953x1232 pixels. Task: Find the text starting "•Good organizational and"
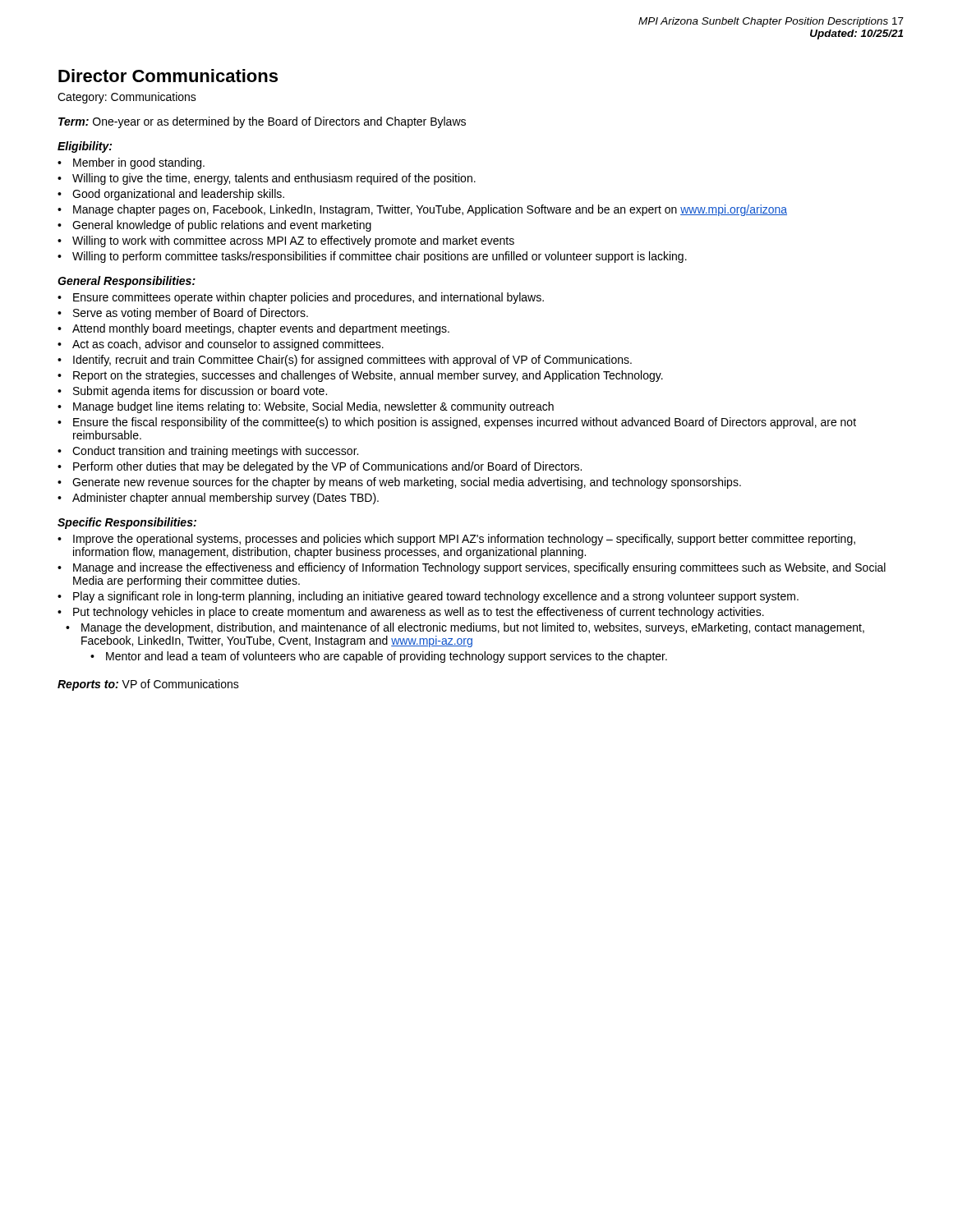click(171, 195)
